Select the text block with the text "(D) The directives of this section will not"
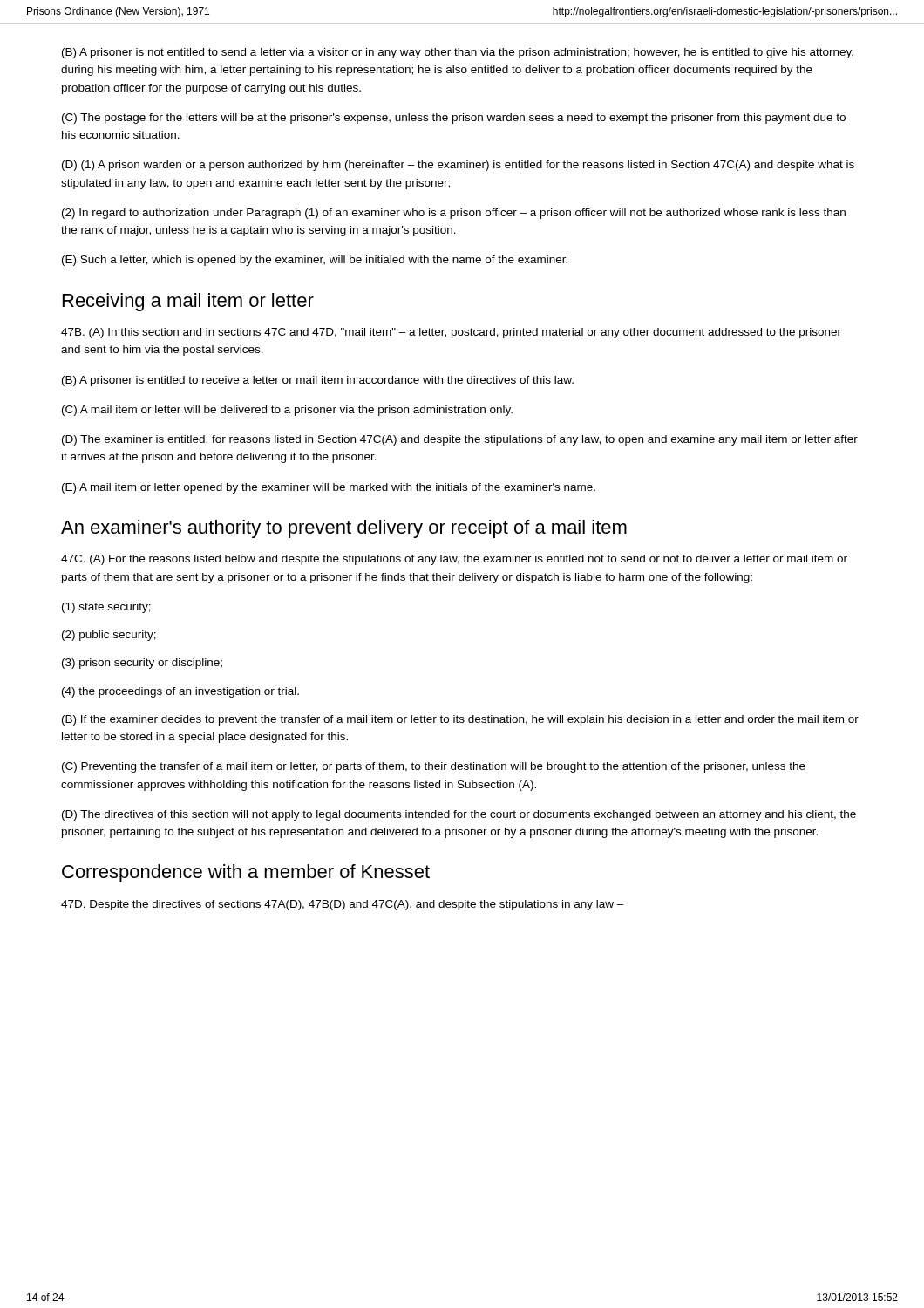 (x=459, y=823)
